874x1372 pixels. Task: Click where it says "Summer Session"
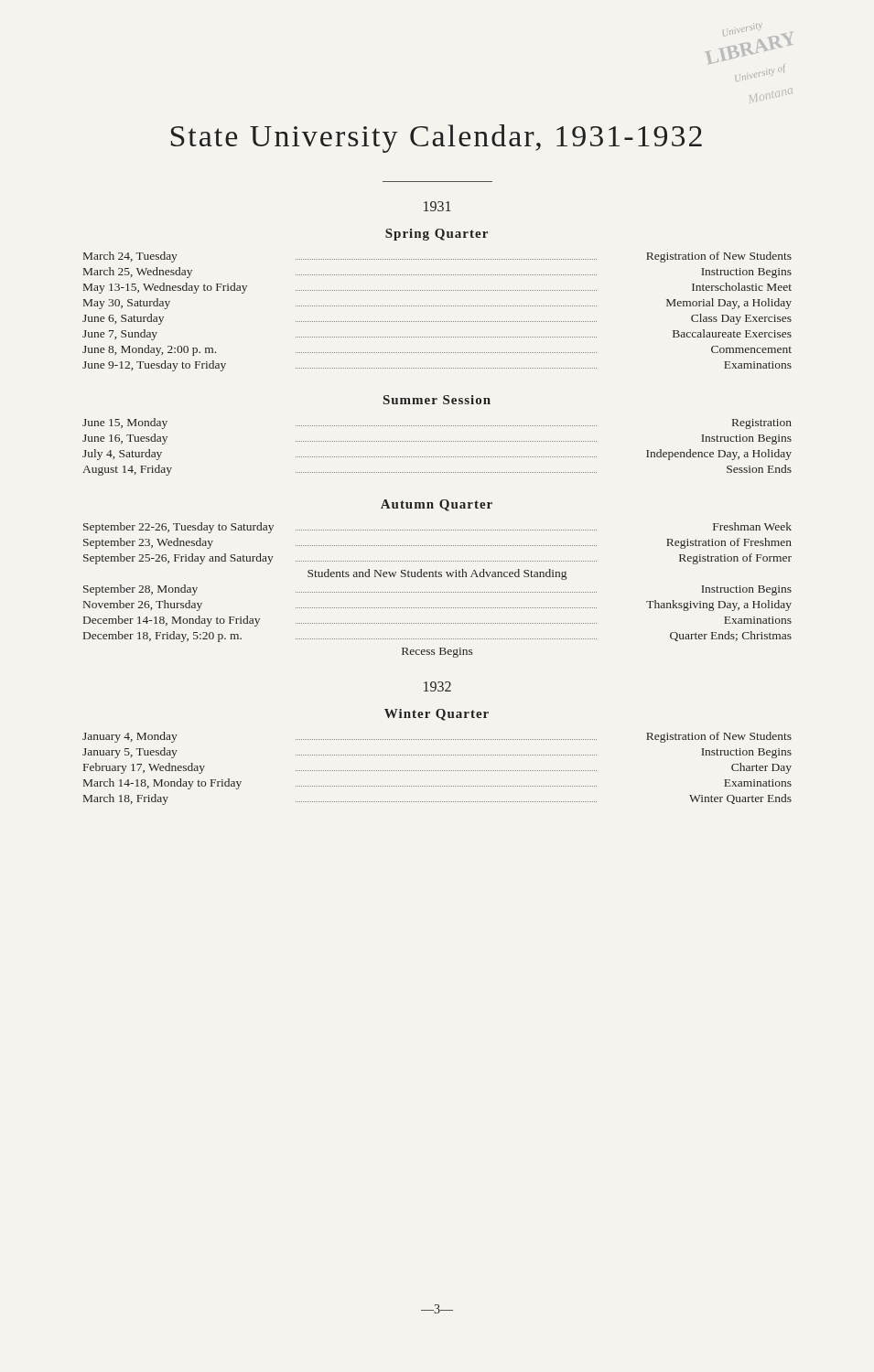pyautogui.click(x=437, y=400)
